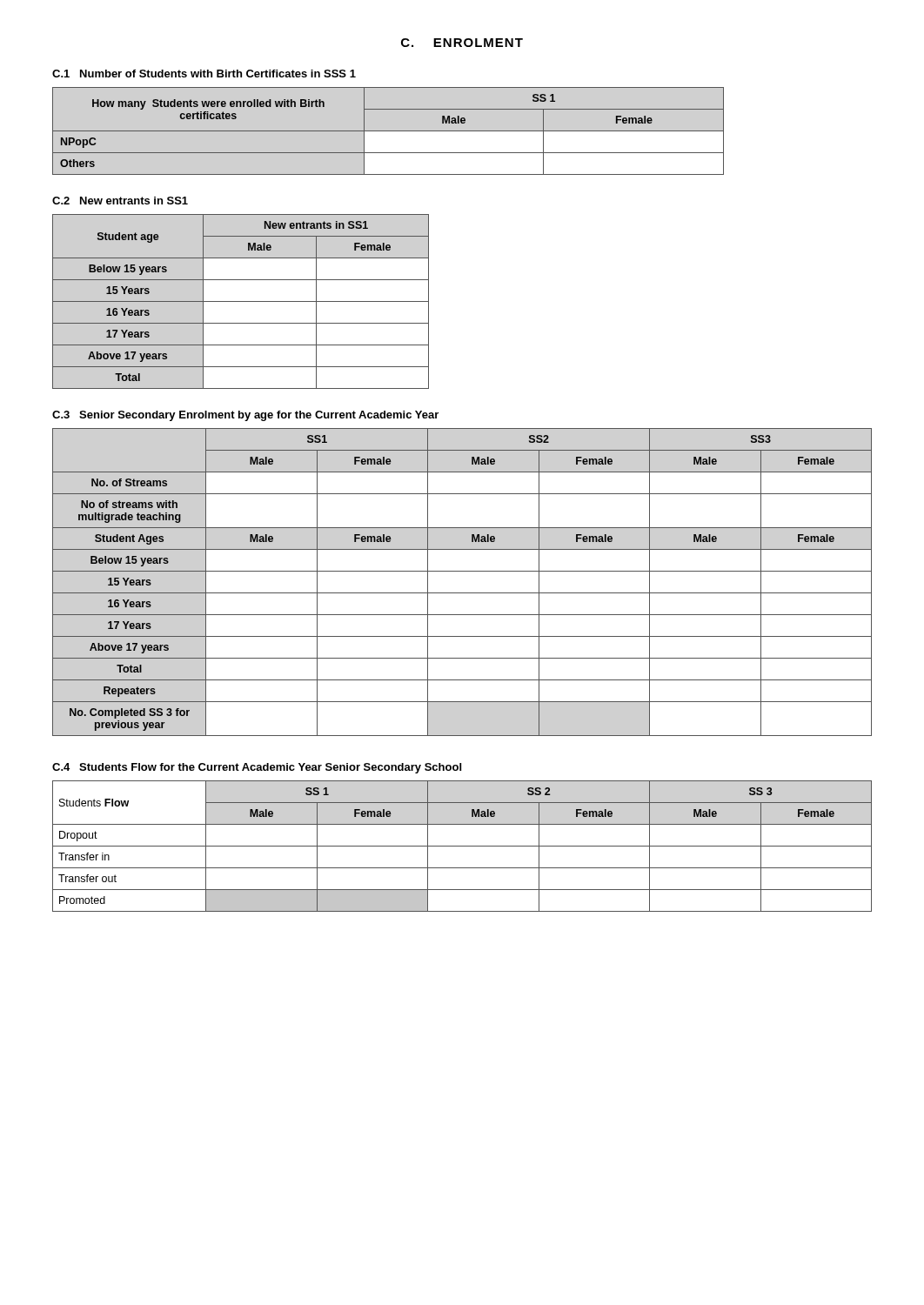The width and height of the screenshot is (924, 1305).
Task: Select the table that reads "Transfer out"
Action: tap(462, 846)
